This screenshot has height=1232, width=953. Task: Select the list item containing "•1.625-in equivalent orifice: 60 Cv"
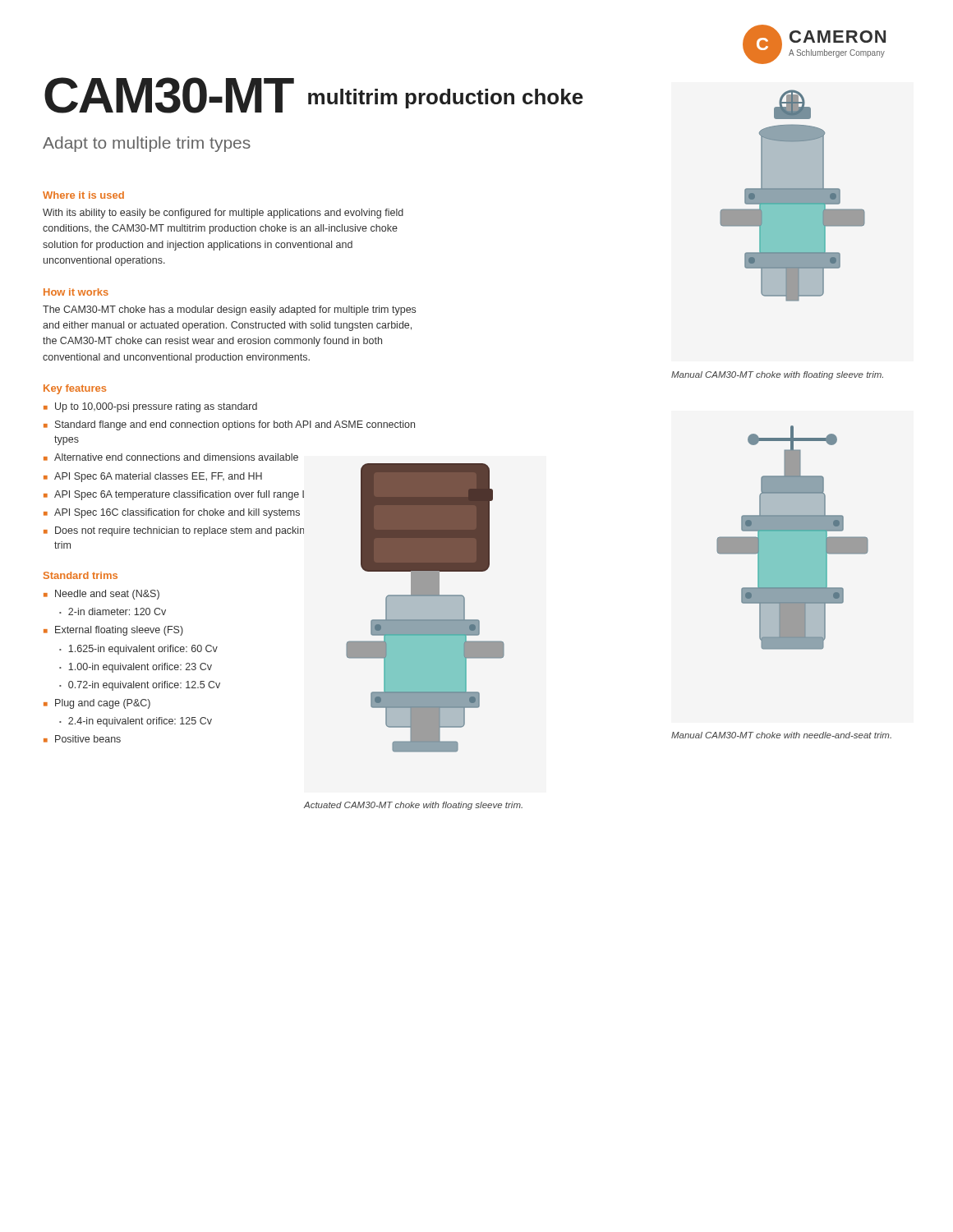click(x=138, y=648)
